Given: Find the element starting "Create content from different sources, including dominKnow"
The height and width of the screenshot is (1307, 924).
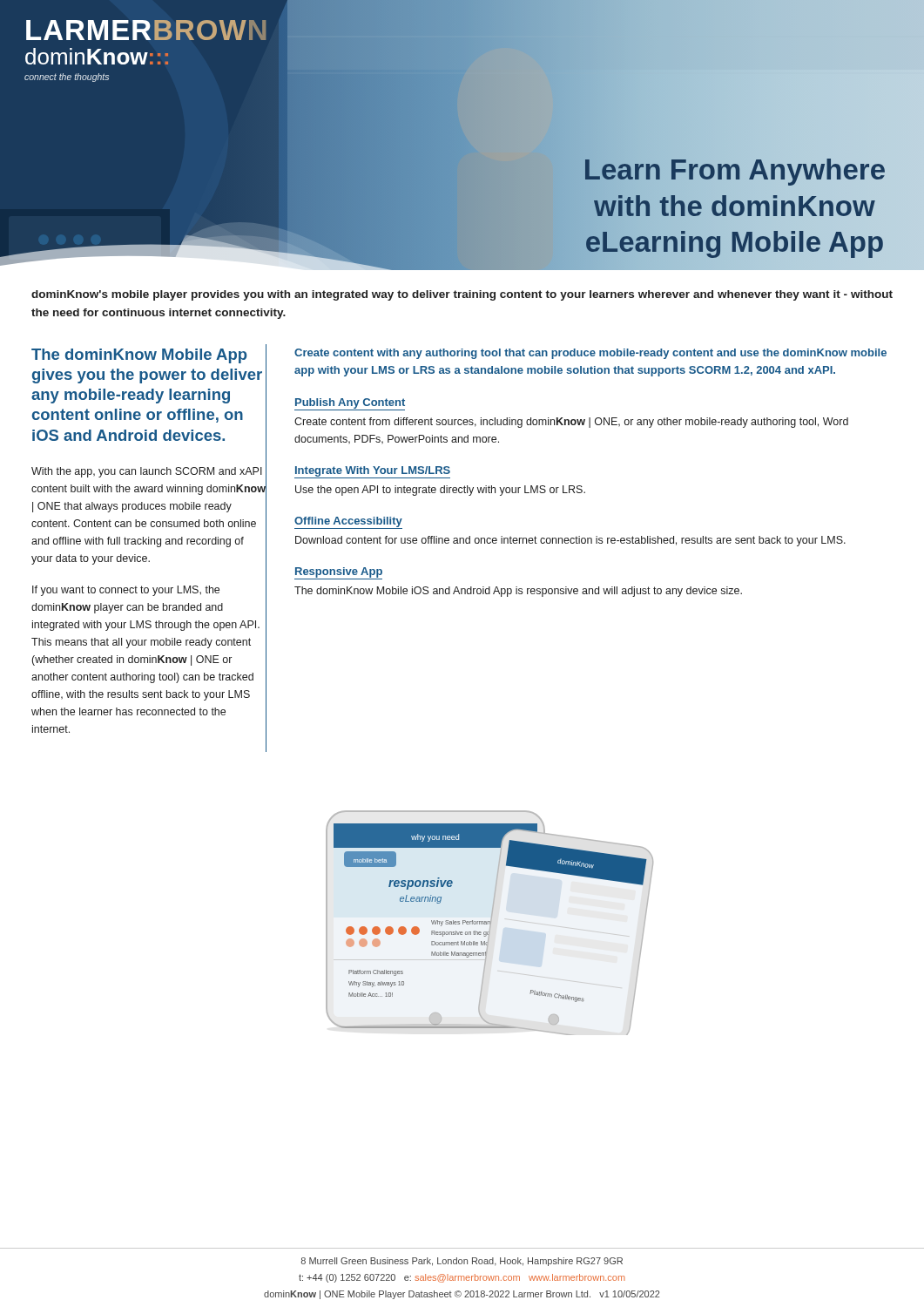Looking at the screenshot, I should click(x=571, y=430).
